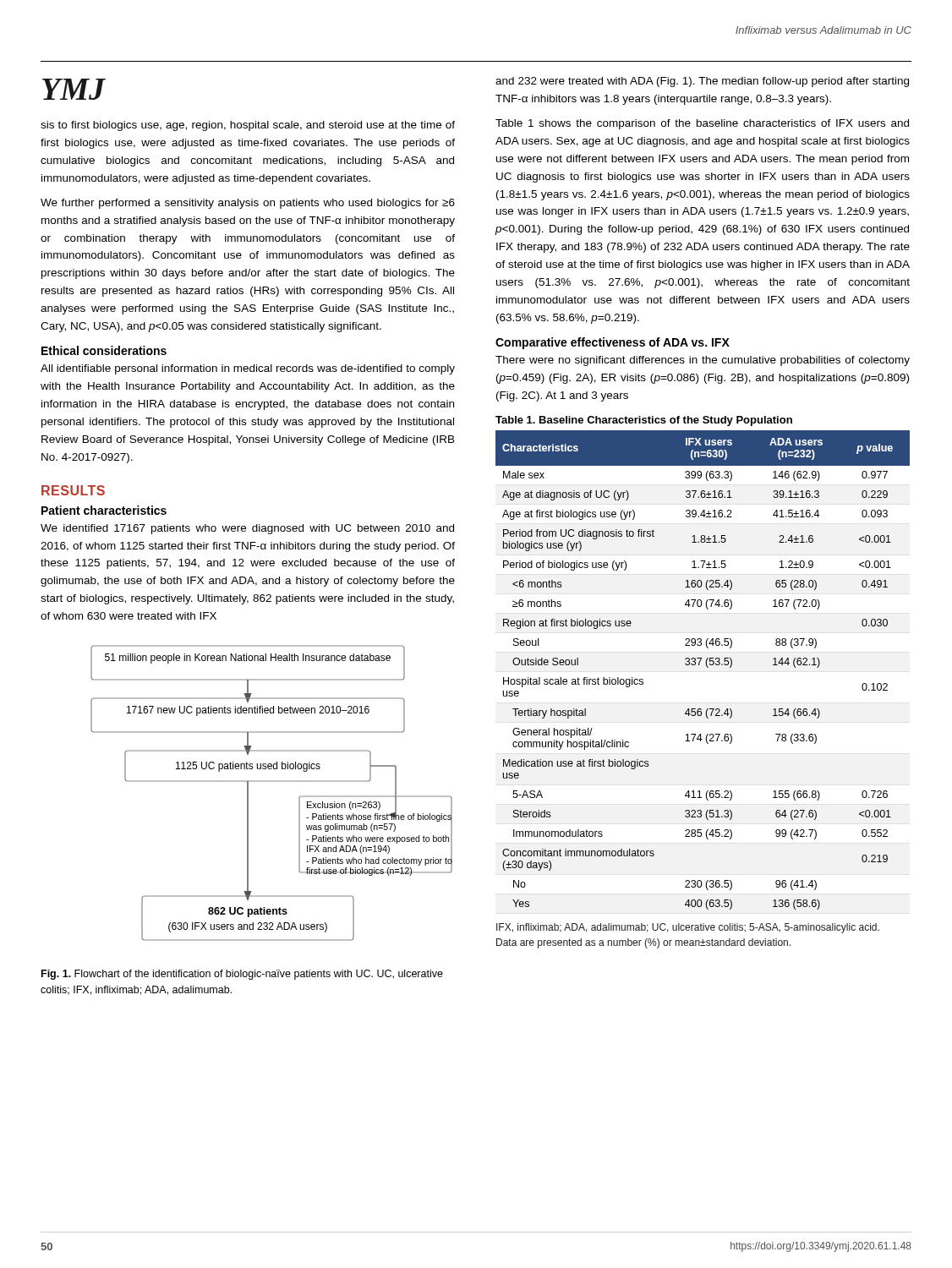Navigate to the text block starting "Table 1. Baseline"
952x1268 pixels.
(x=644, y=419)
